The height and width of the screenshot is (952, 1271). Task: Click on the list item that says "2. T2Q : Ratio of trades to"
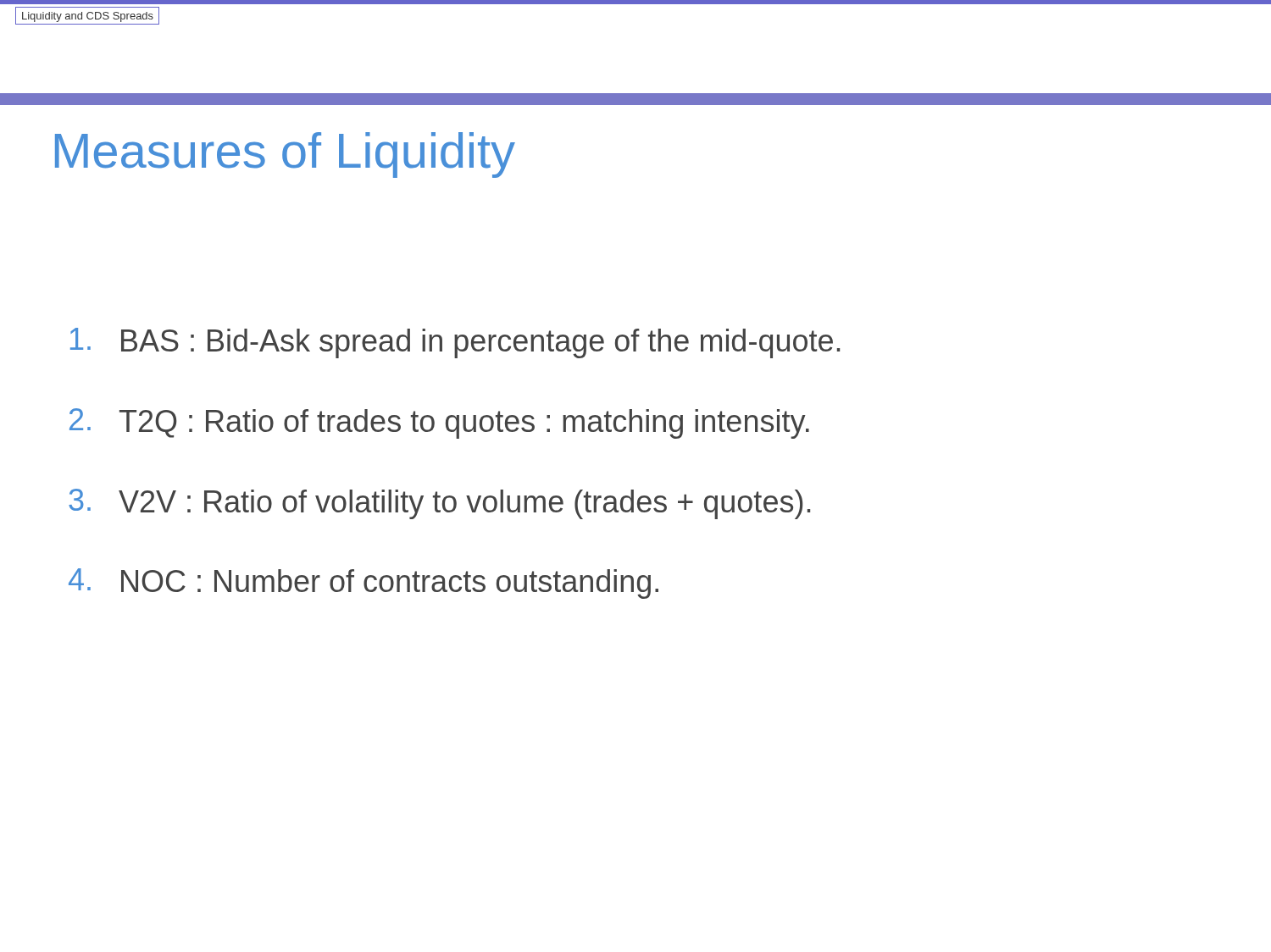(x=440, y=422)
